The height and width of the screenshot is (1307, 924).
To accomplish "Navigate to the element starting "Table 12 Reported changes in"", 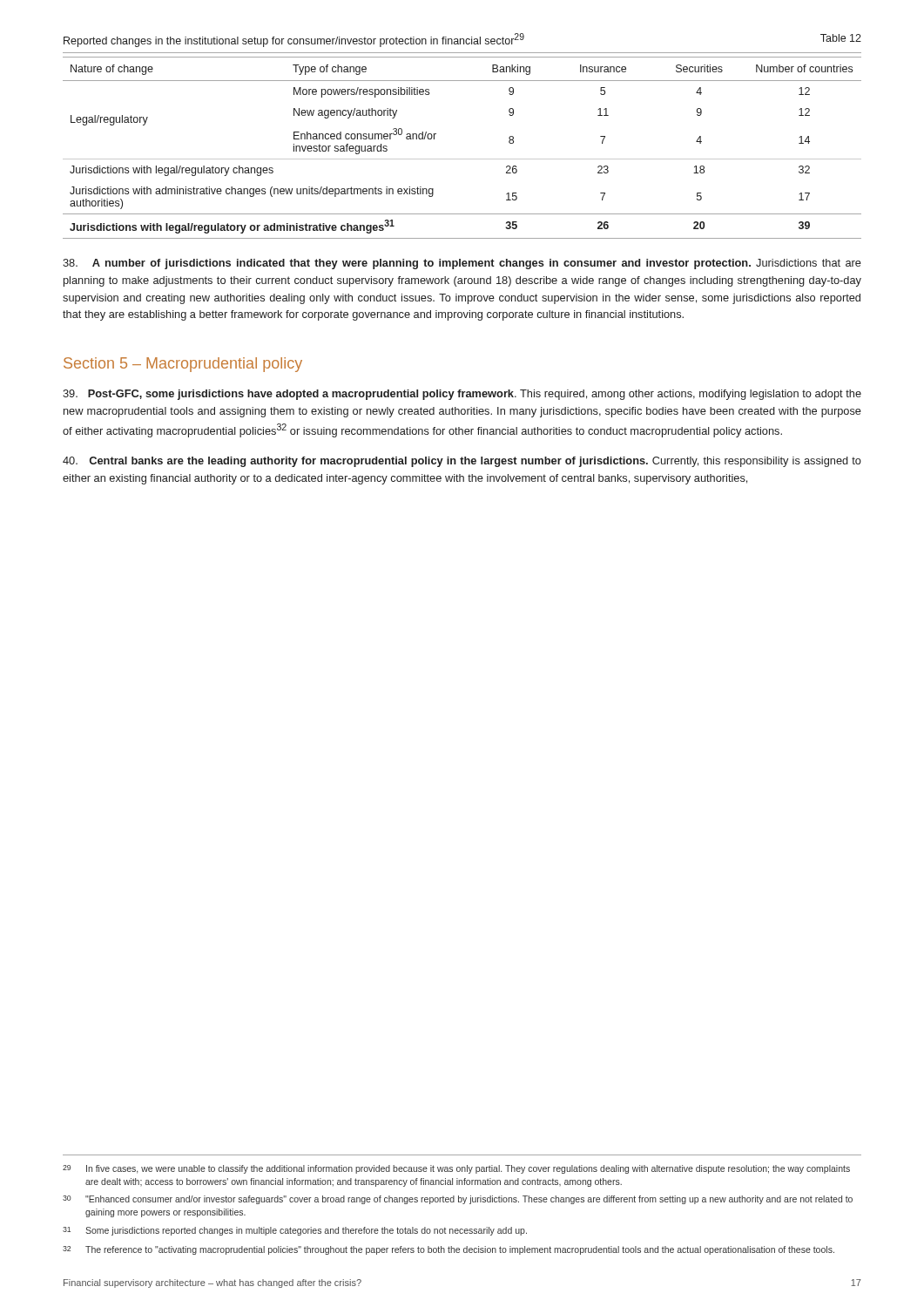I will 462,39.
